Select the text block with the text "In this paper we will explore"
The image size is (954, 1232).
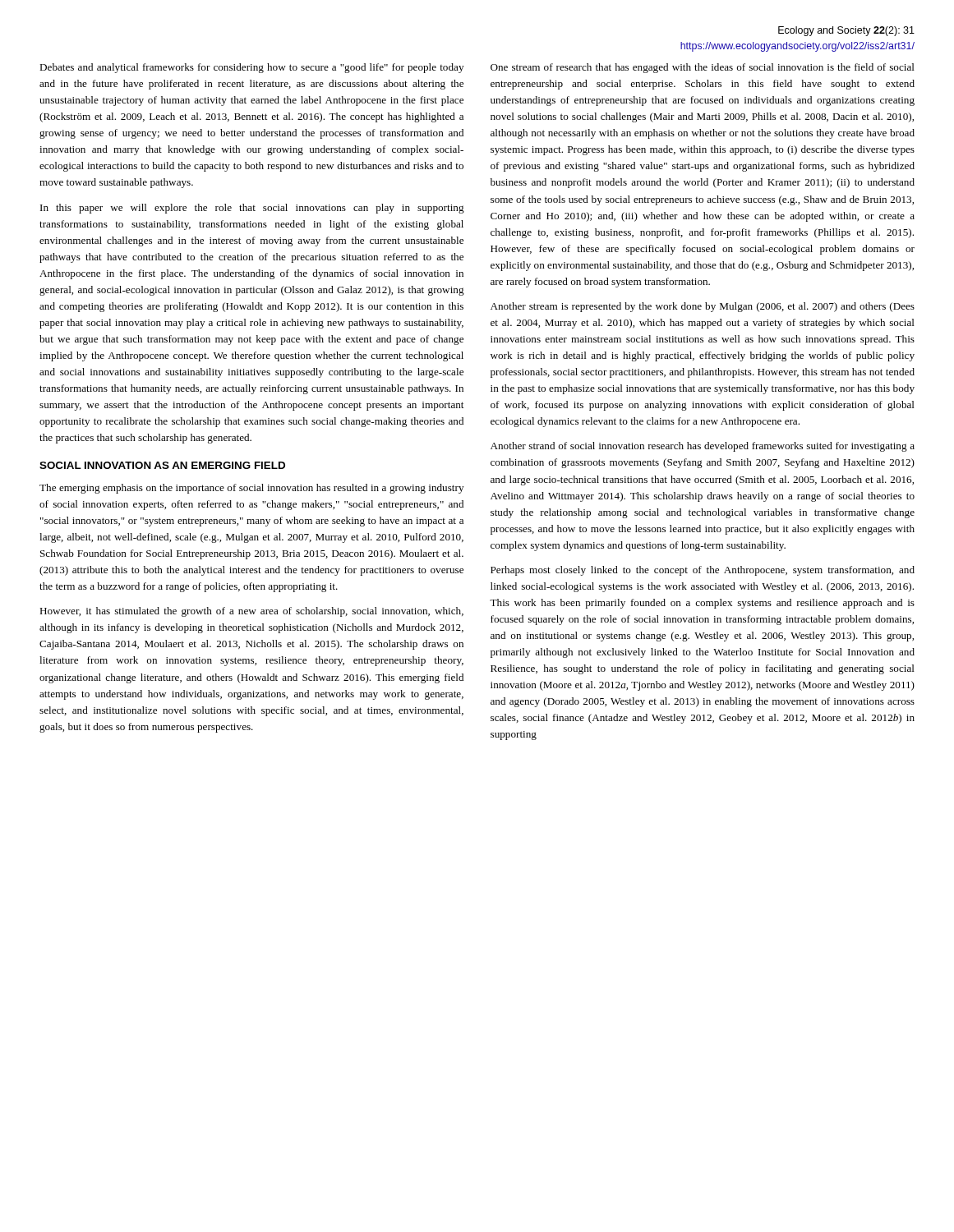(x=252, y=323)
